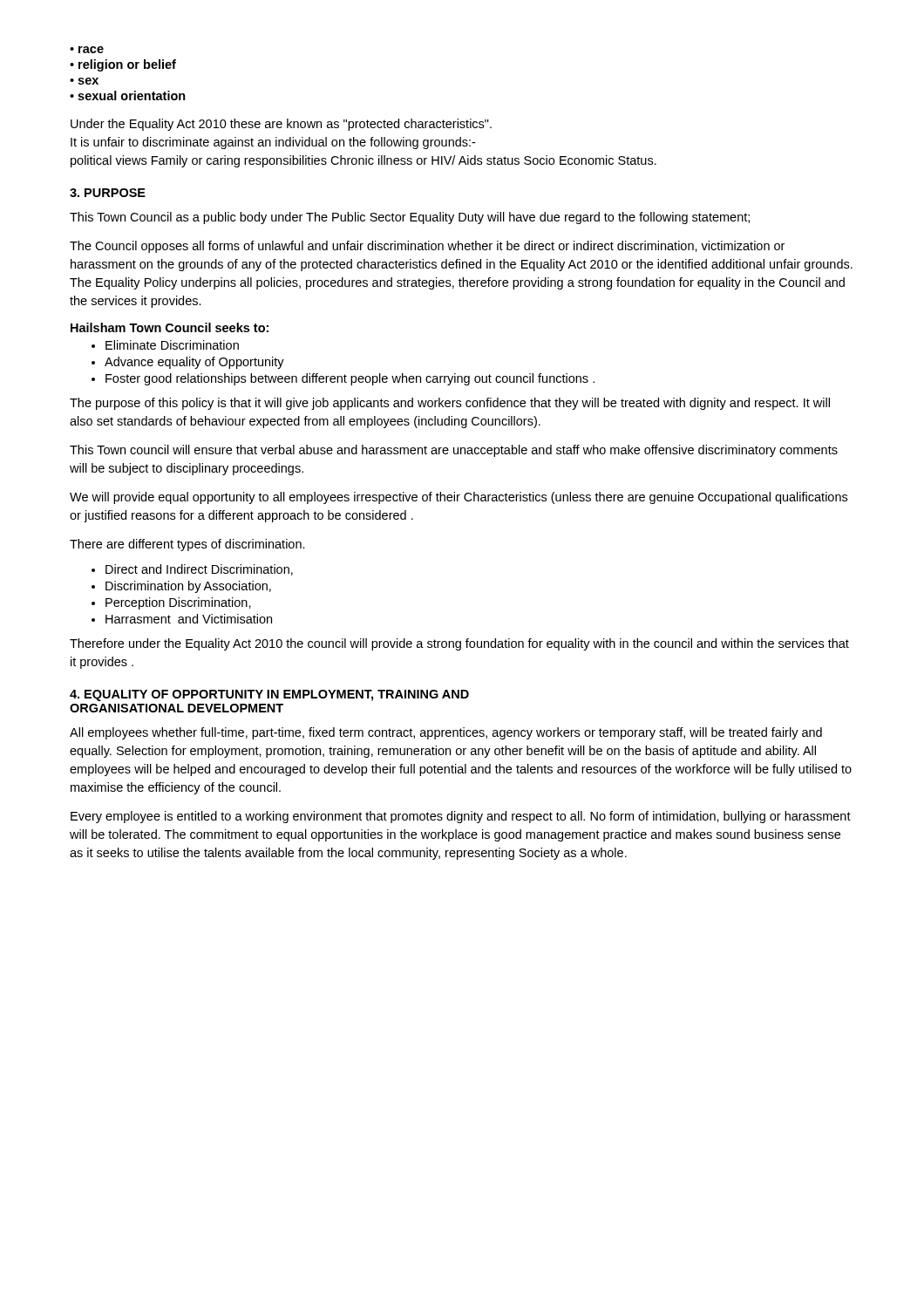
Task: Select the text that says "Hailsham Town Council seeks to:"
Action: point(170,328)
